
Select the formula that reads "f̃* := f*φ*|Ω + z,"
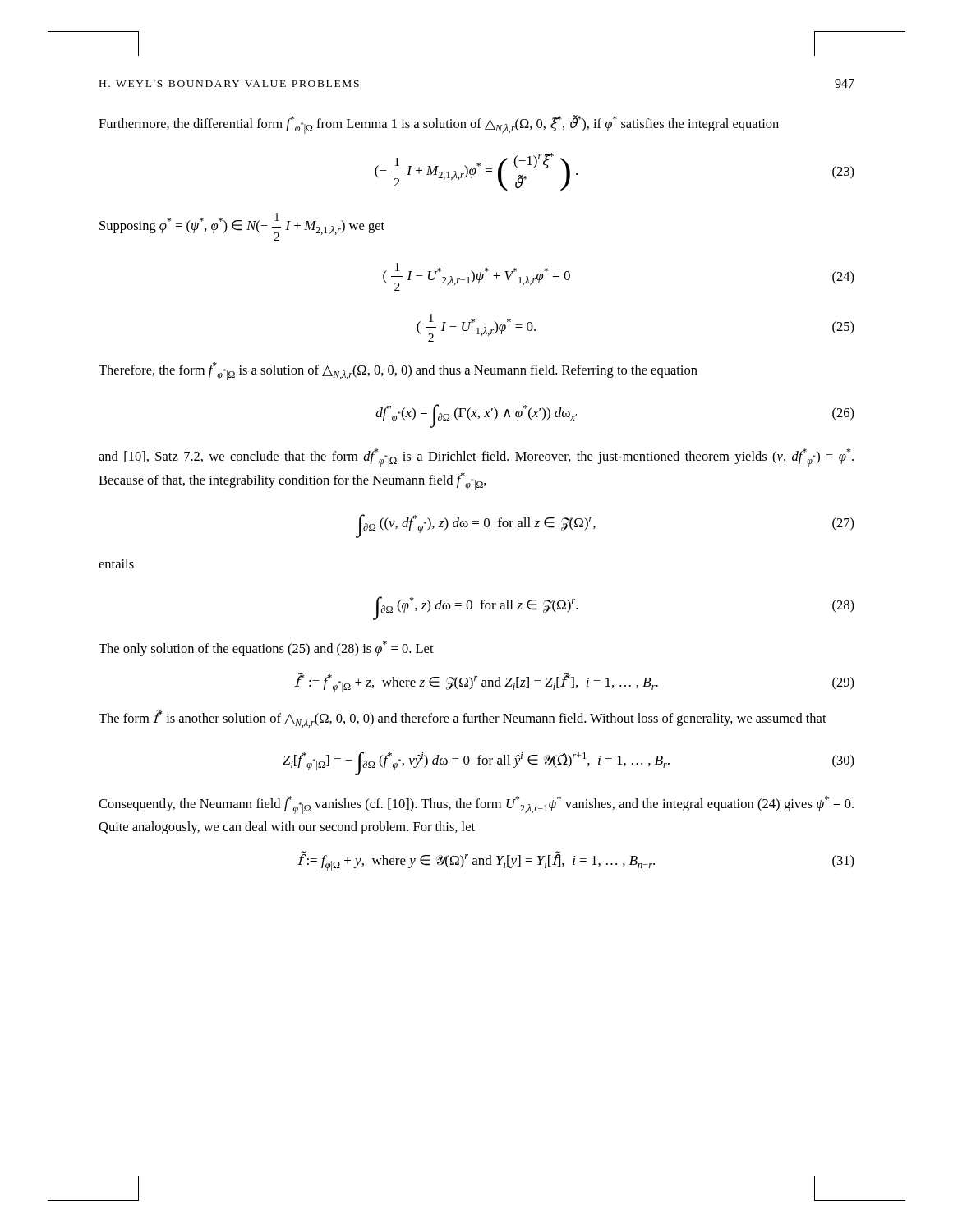tap(574, 682)
